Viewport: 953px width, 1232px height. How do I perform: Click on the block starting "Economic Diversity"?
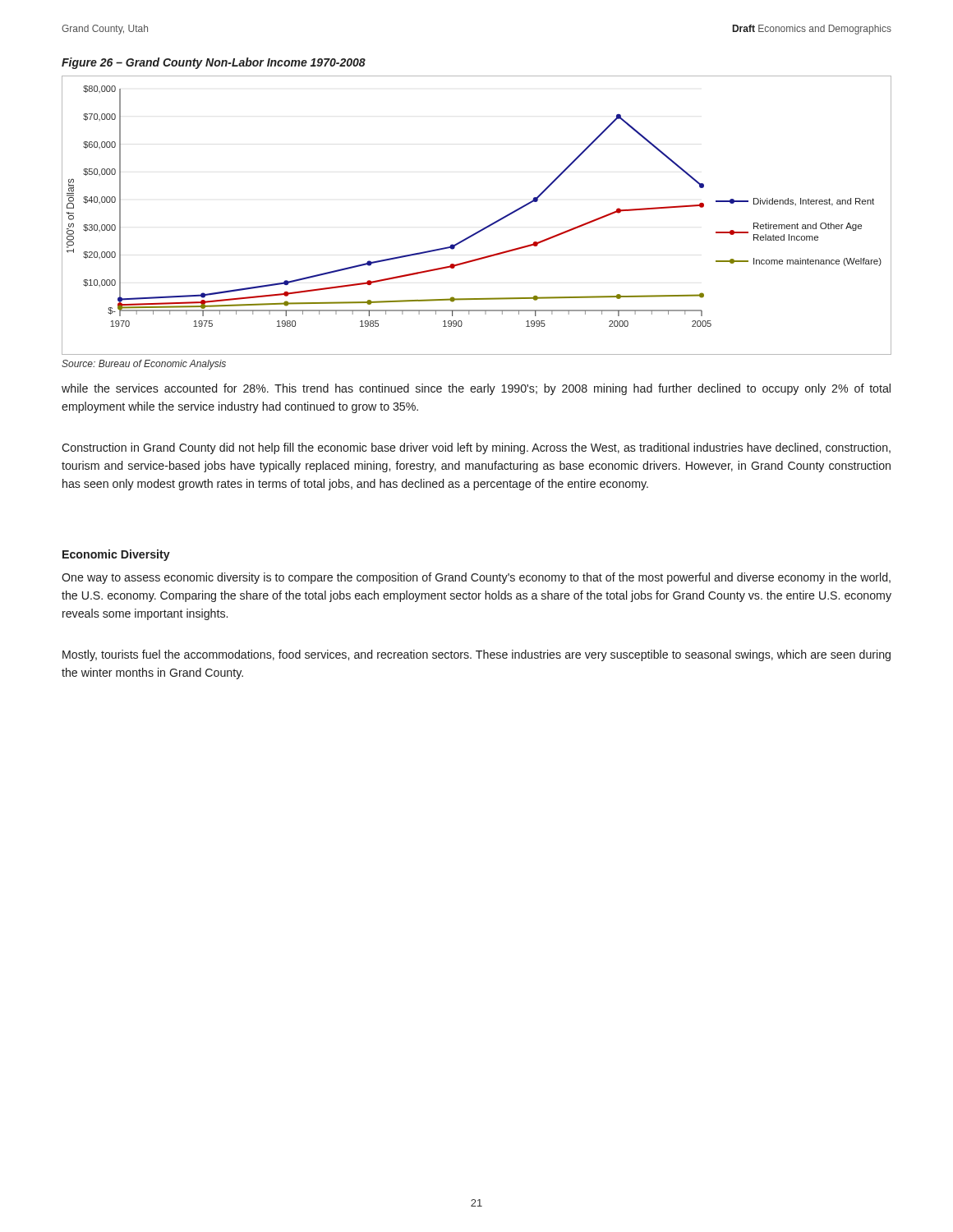pyautogui.click(x=116, y=554)
